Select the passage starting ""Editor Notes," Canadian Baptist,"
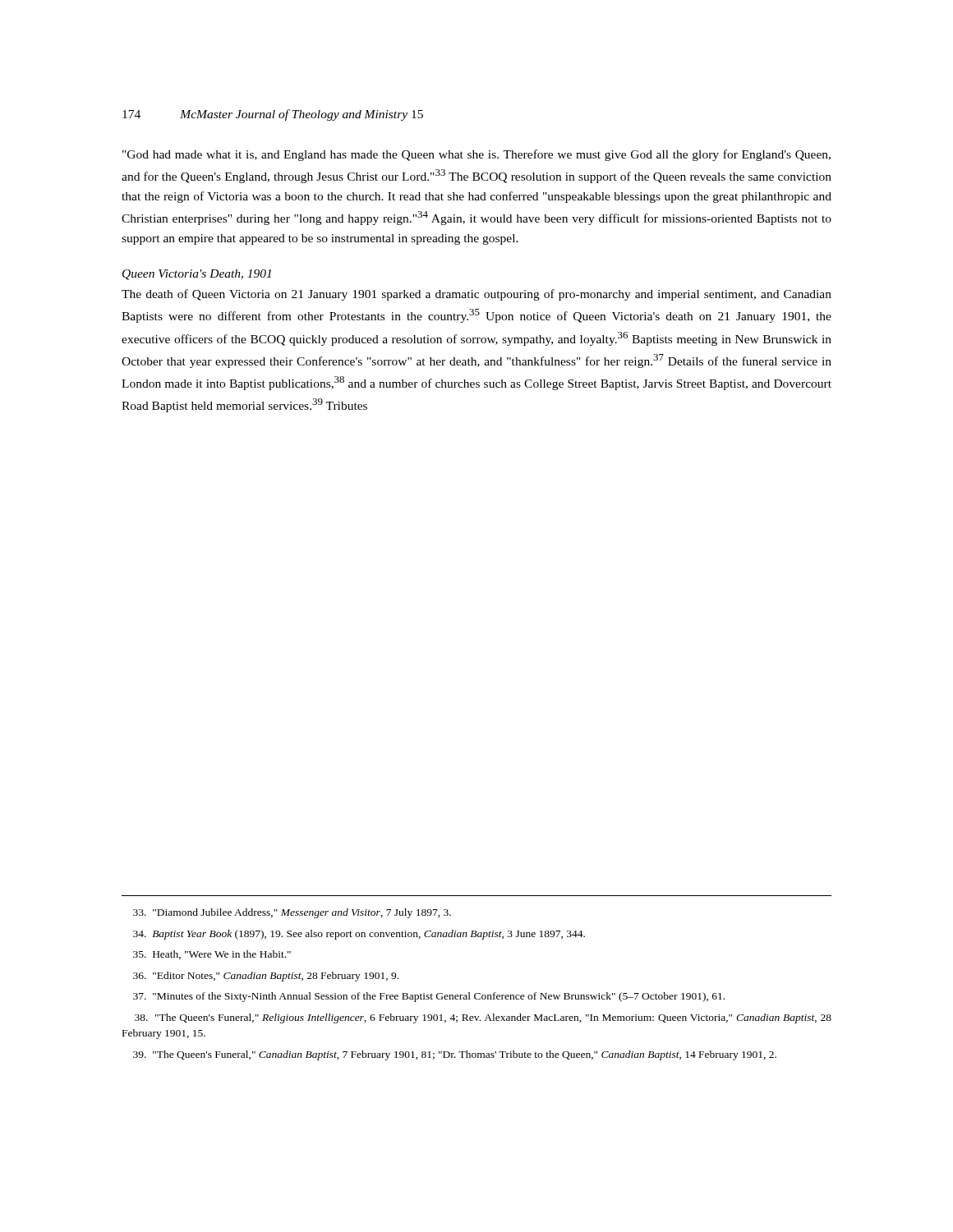The width and height of the screenshot is (953, 1232). point(260,975)
